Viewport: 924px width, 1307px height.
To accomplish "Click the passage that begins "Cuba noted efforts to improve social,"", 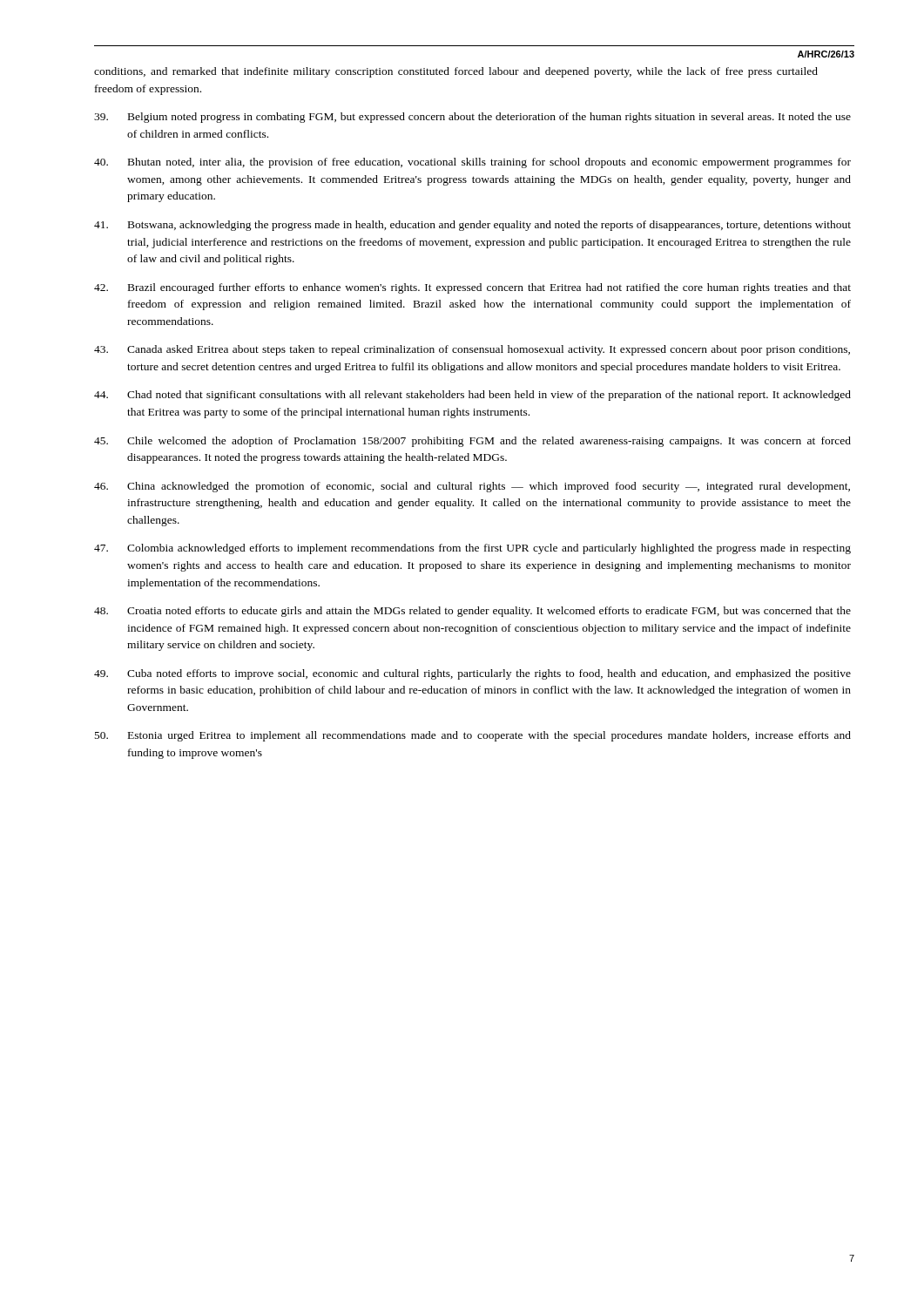I will [x=472, y=690].
